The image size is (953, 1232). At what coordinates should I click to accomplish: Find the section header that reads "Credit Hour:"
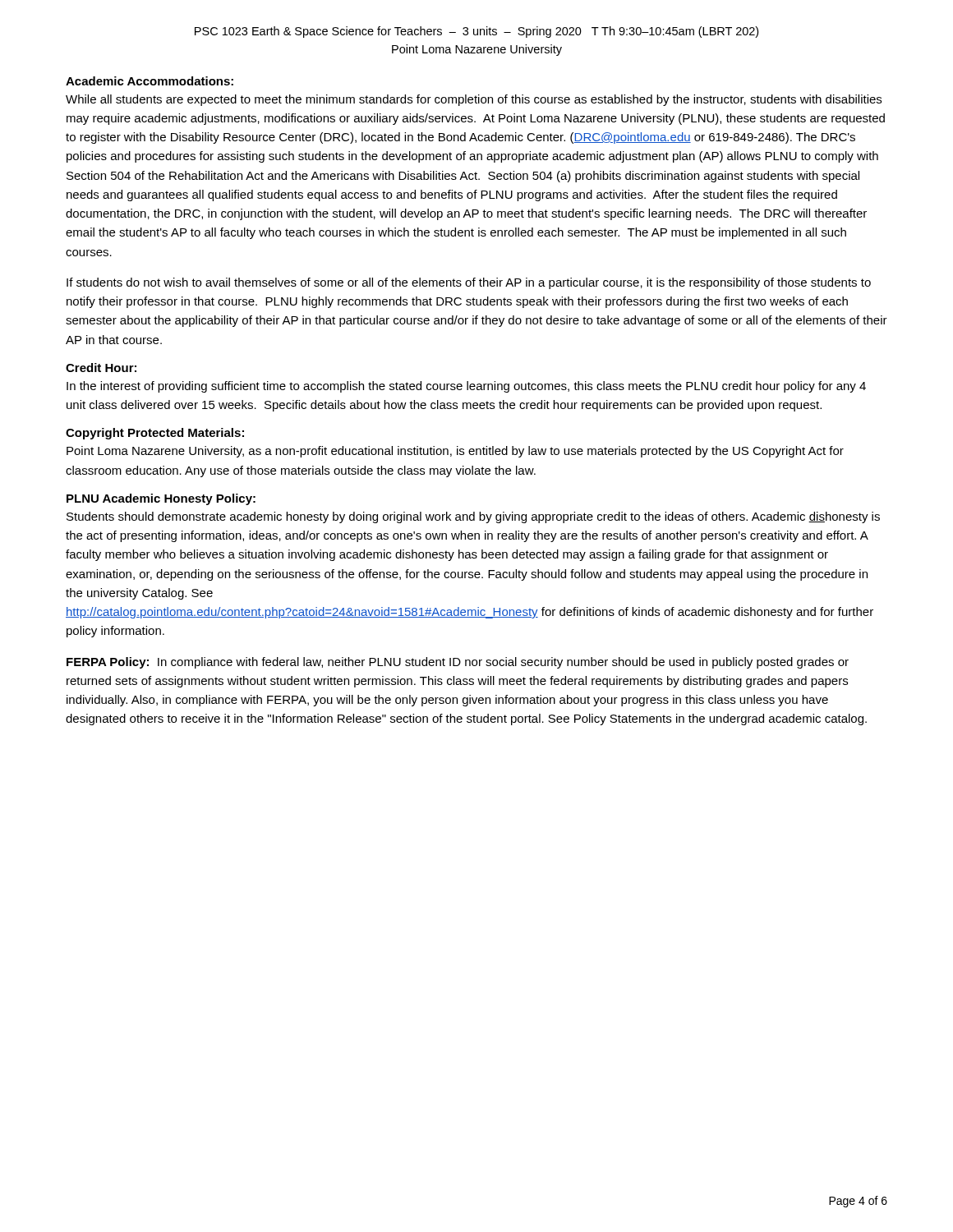coord(102,367)
